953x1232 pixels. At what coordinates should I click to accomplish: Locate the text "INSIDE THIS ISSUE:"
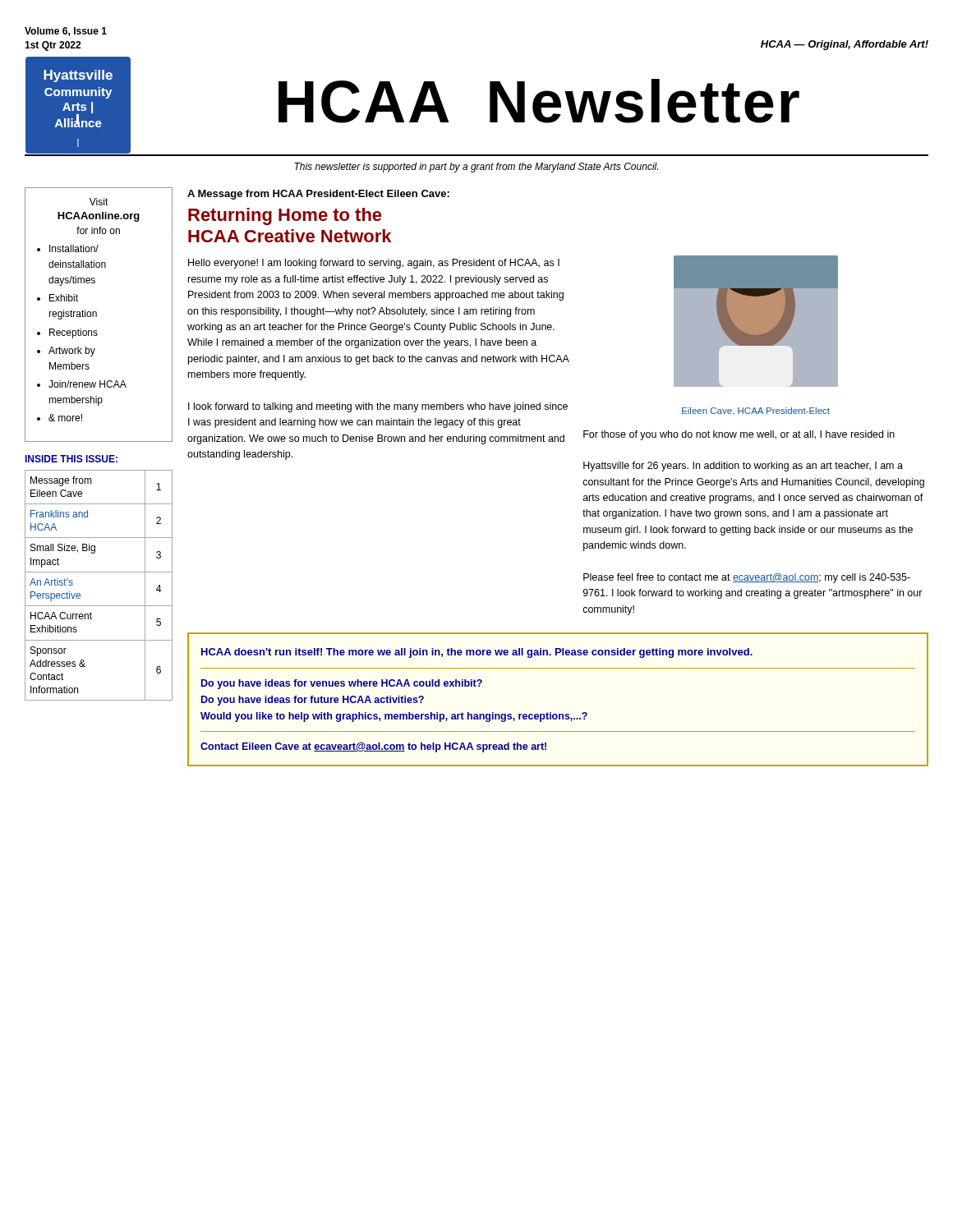[72, 459]
